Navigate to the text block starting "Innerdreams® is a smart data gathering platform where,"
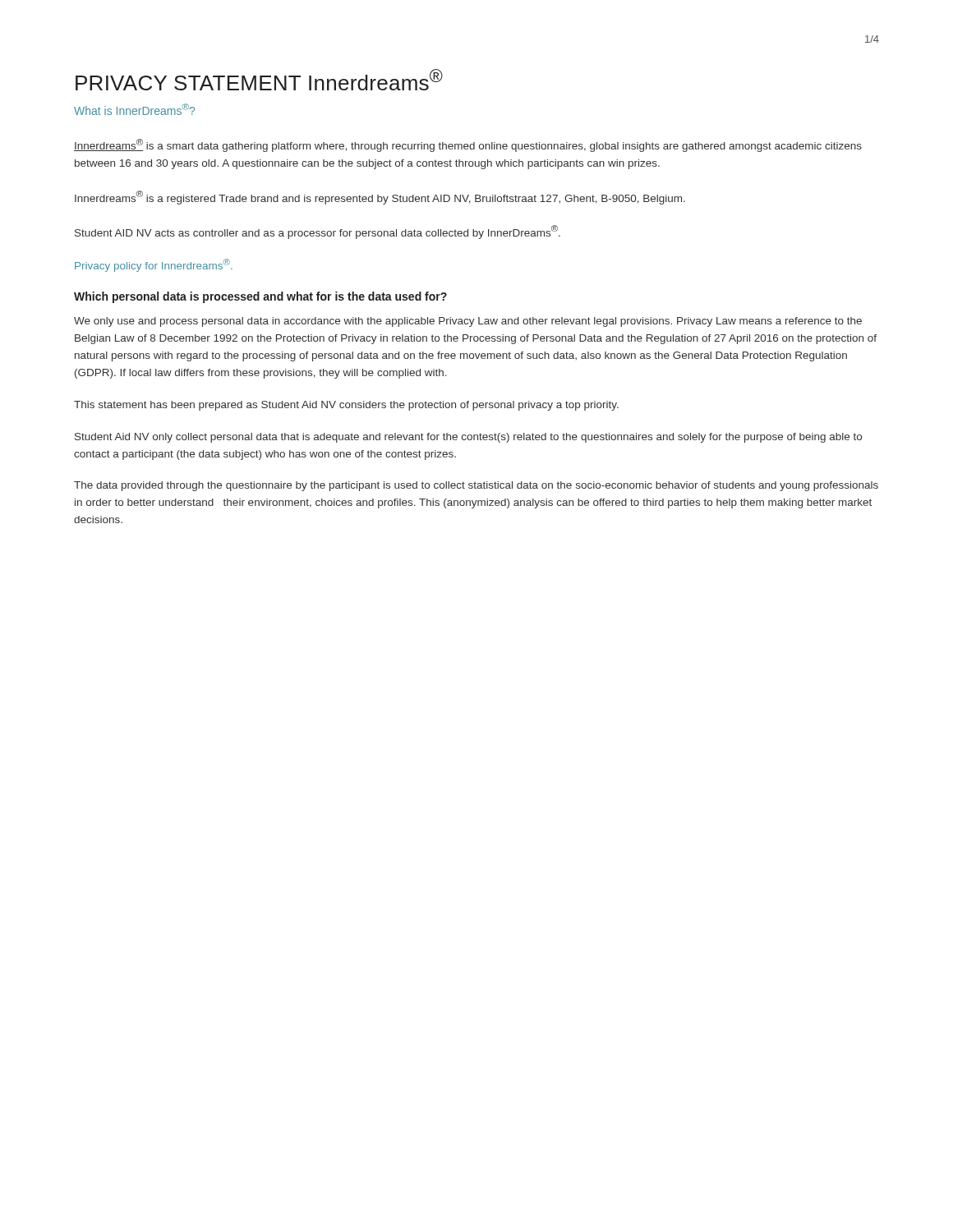Screen dimensions: 1232x953 click(x=468, y=153)
